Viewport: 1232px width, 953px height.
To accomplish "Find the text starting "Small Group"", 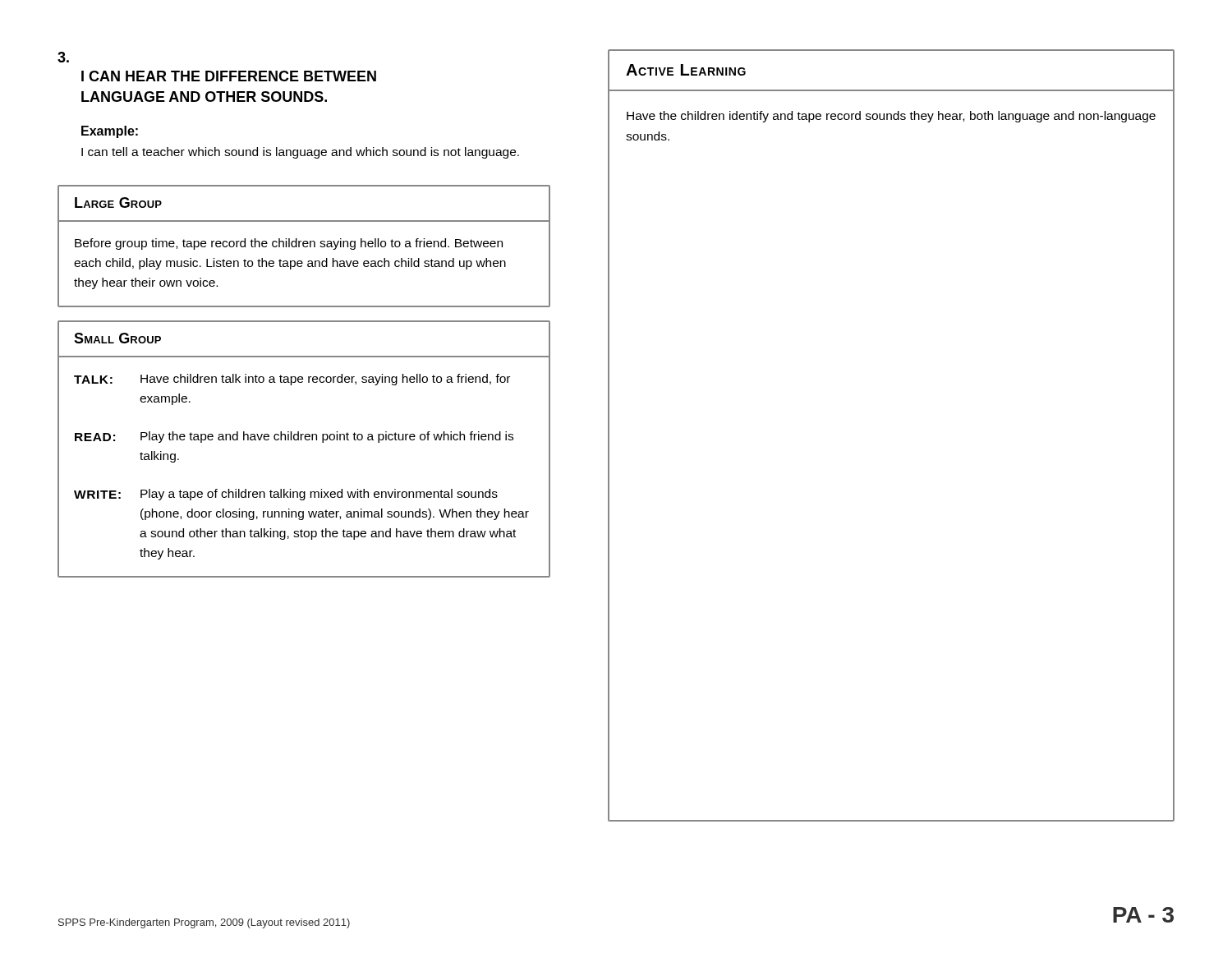I will click(118, 338).
